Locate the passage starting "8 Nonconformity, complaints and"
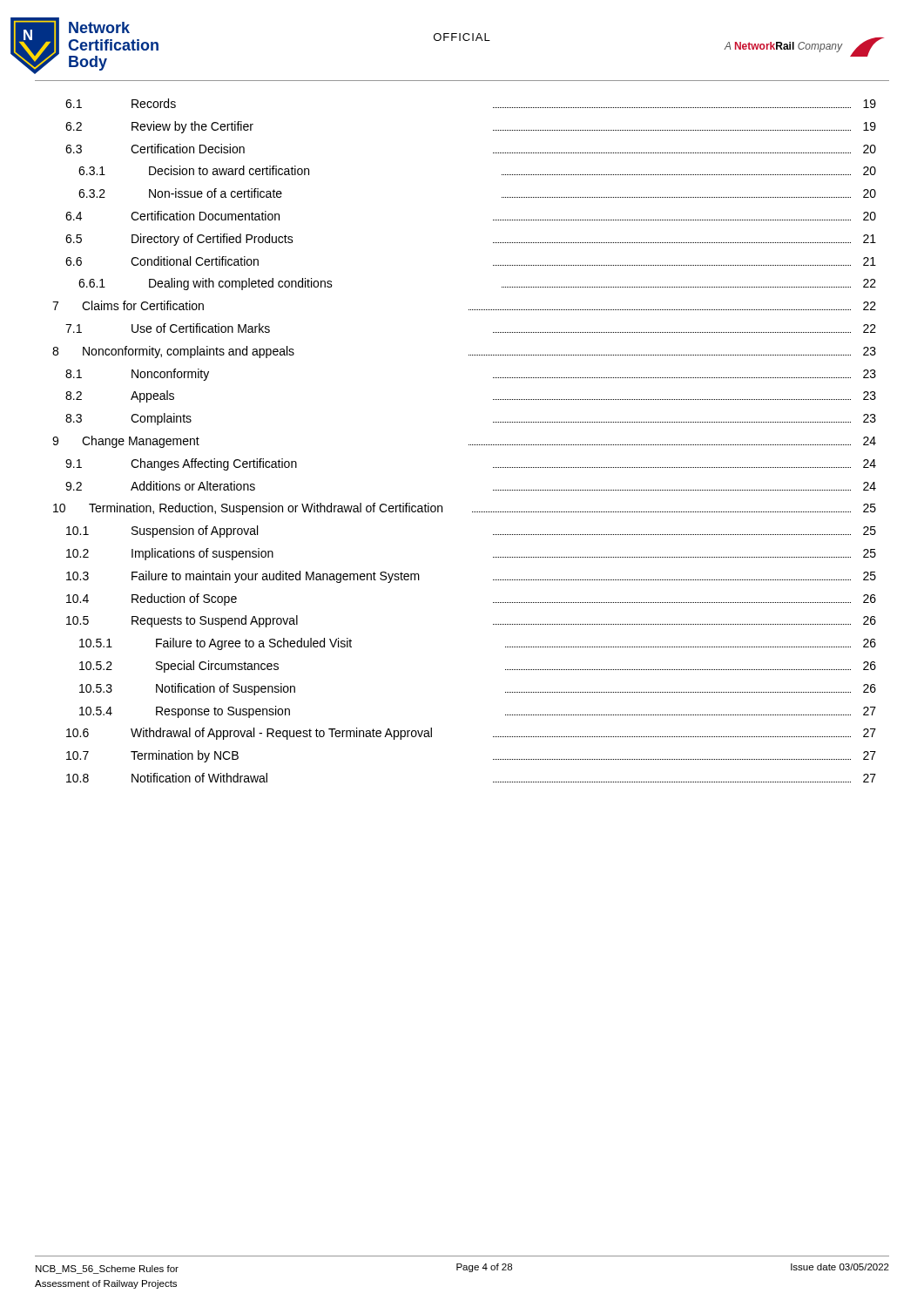 (x=464, y=352)
